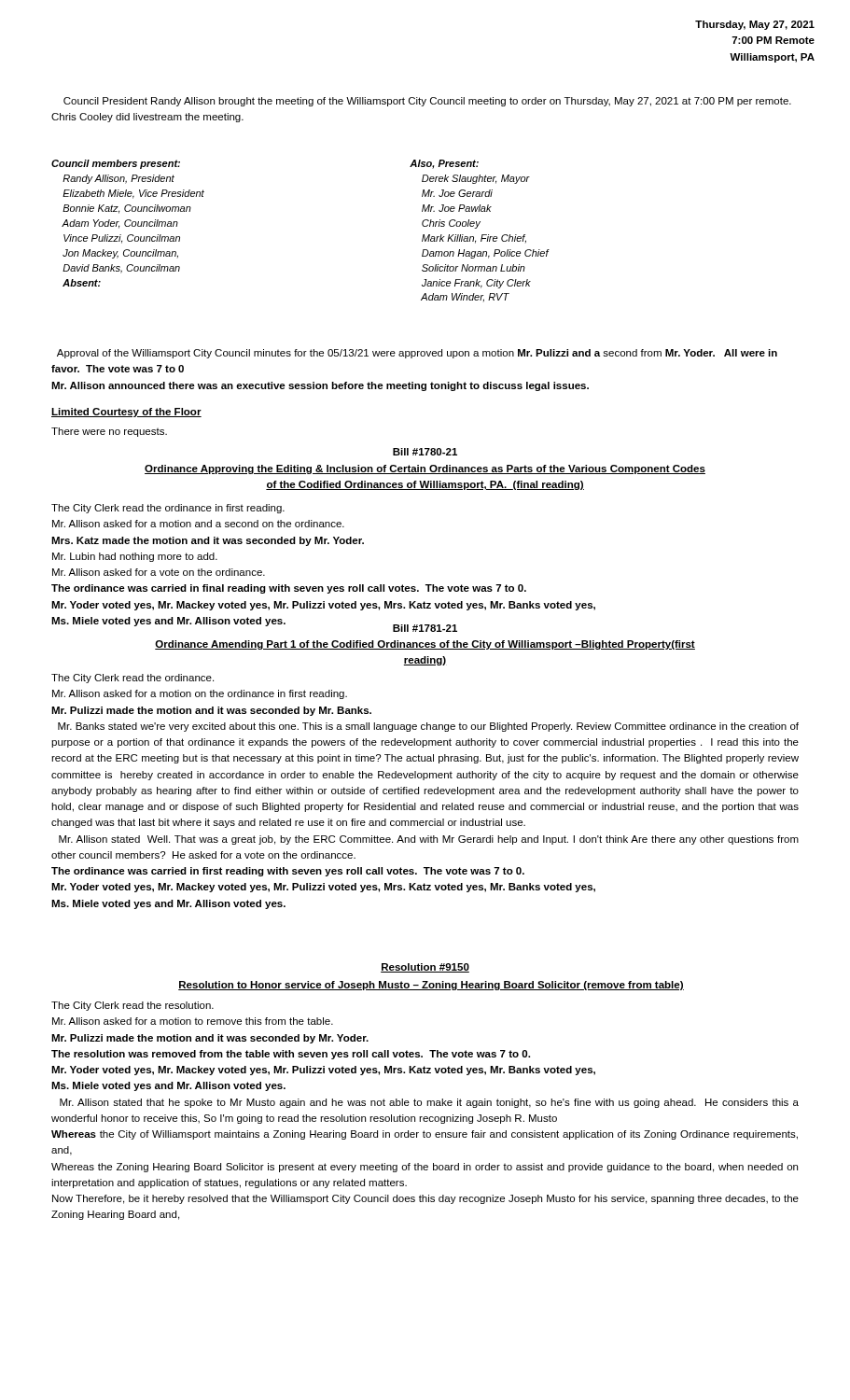Screen dimensions: 1400x850
Task: Click on the text that reads "There were no requests."
Action: tap(109, 431)
